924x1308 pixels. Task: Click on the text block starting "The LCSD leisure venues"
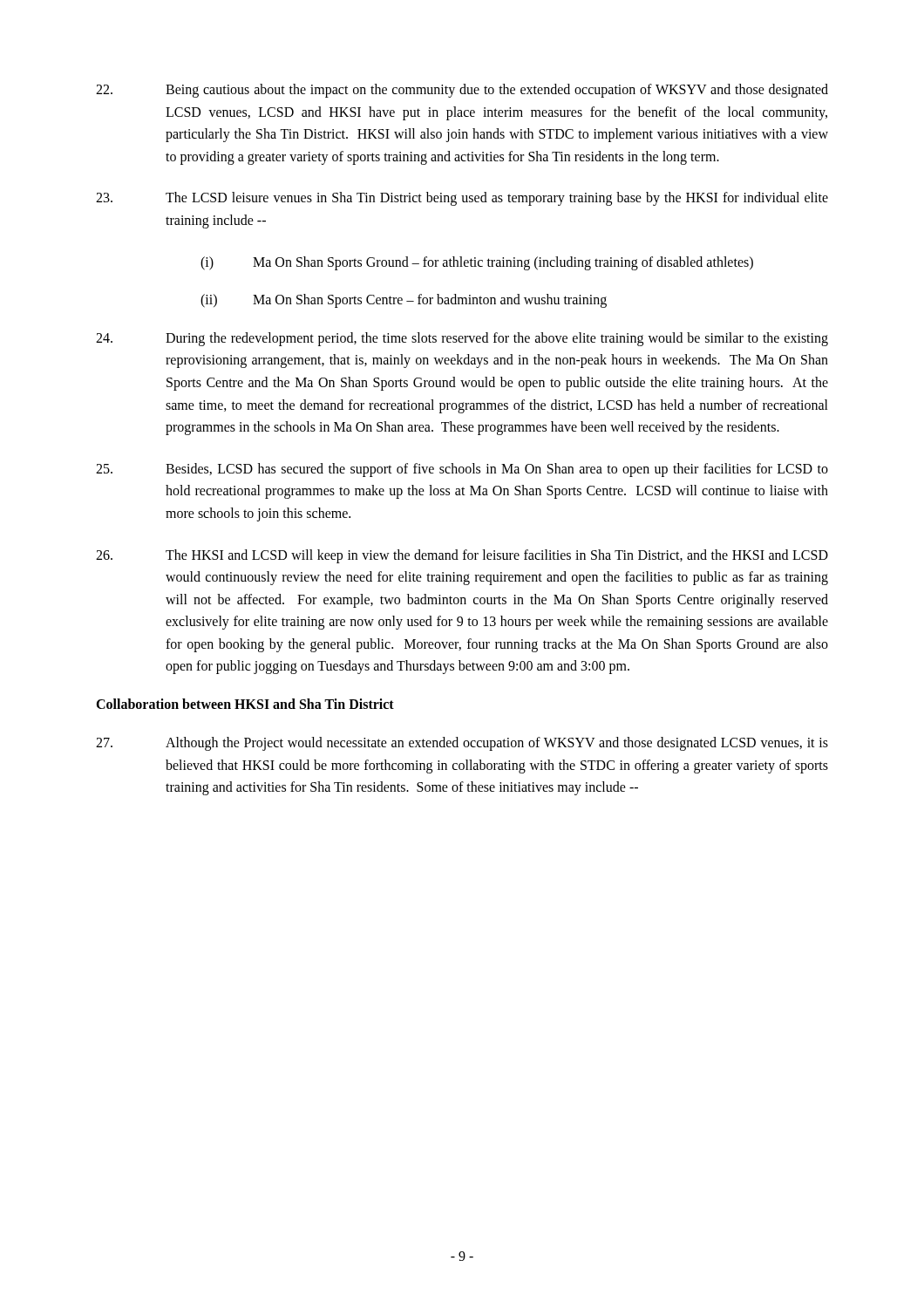[462, 209]
